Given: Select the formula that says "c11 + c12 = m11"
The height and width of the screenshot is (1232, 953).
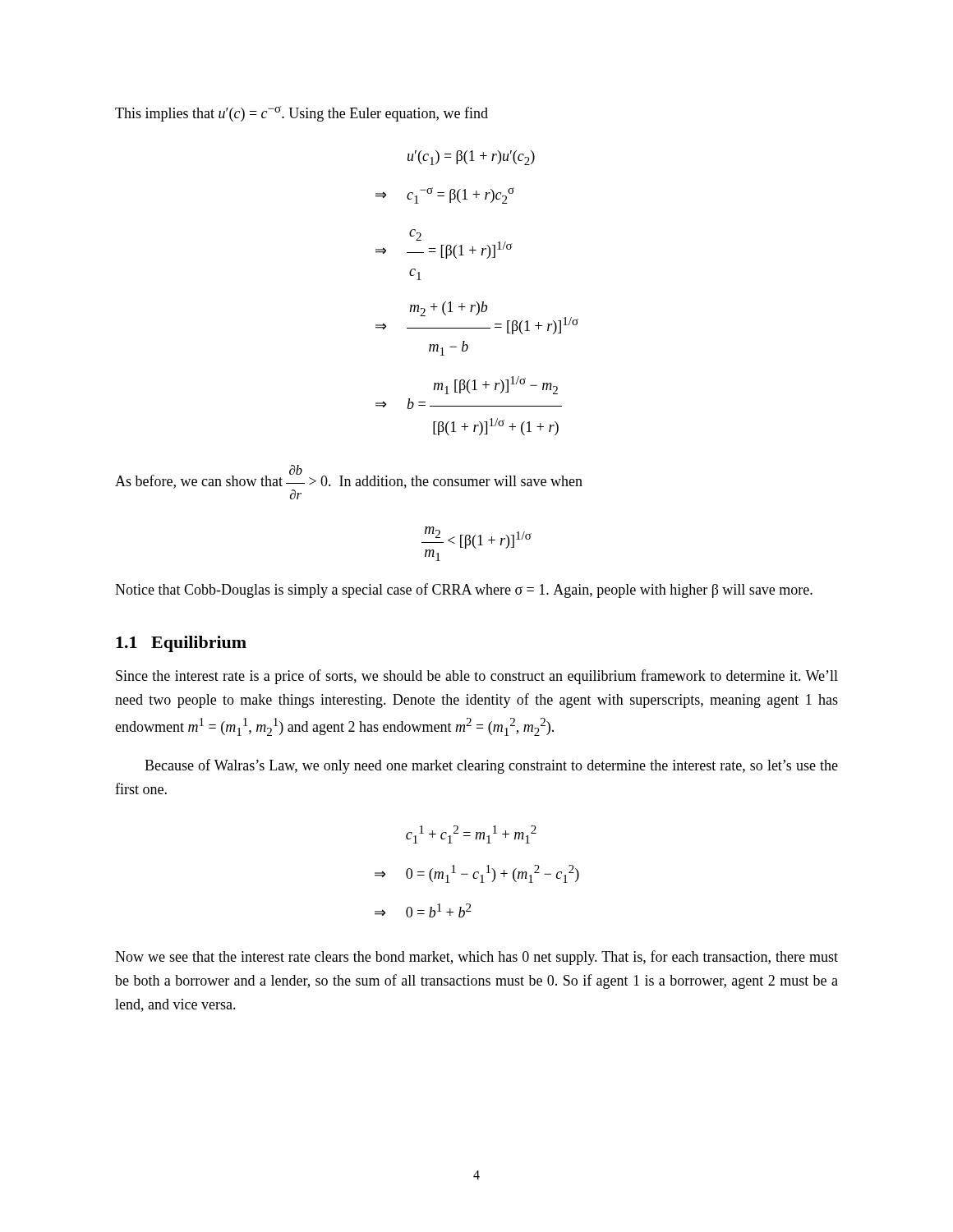Looking at the screenshot, I should [476, 873].
